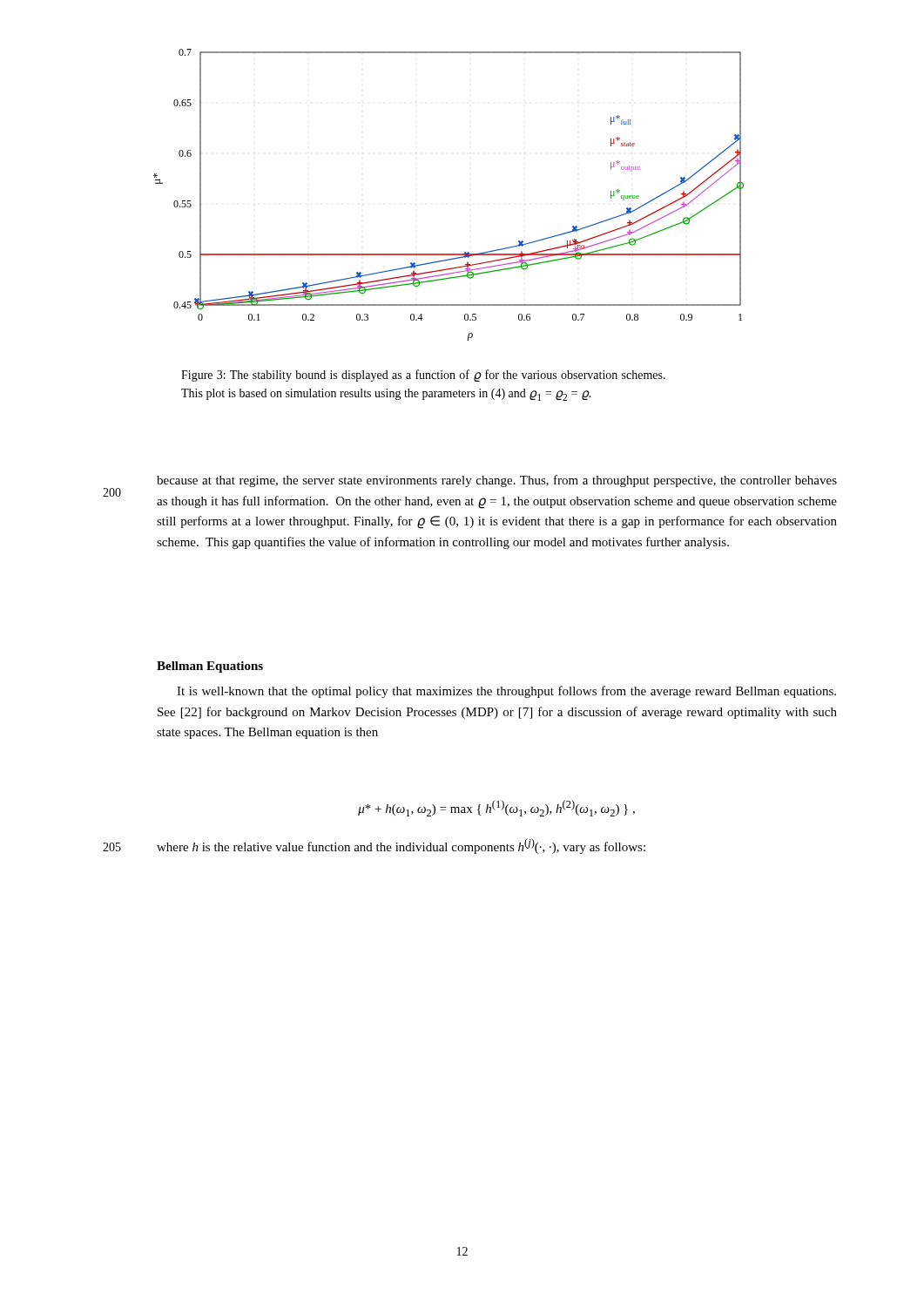
Task: Find the passage starting "because at that regime, the server"
Action: [497, 511]
